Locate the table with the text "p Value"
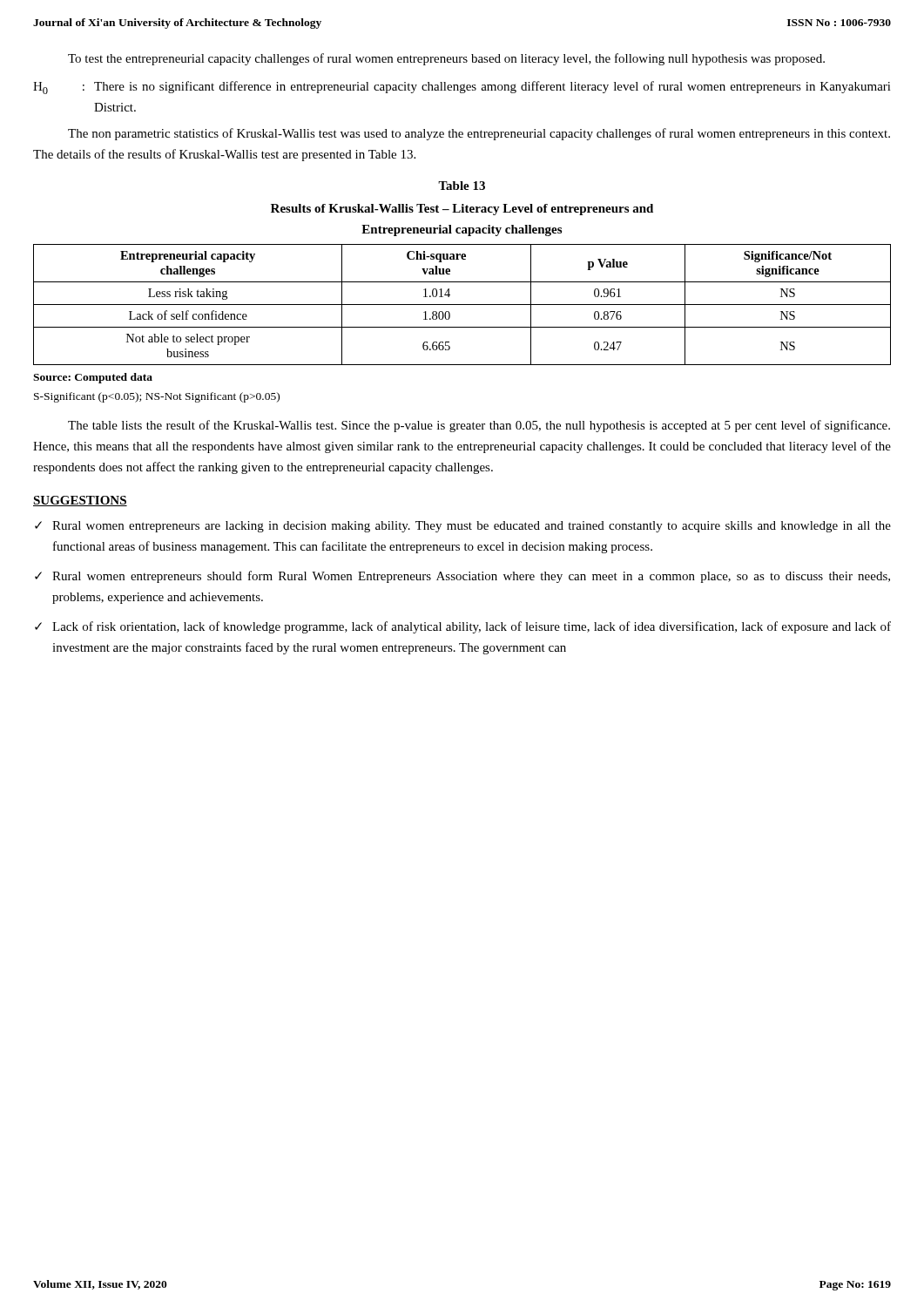The height and width of the screenshot is (1307, 924). 462,305
